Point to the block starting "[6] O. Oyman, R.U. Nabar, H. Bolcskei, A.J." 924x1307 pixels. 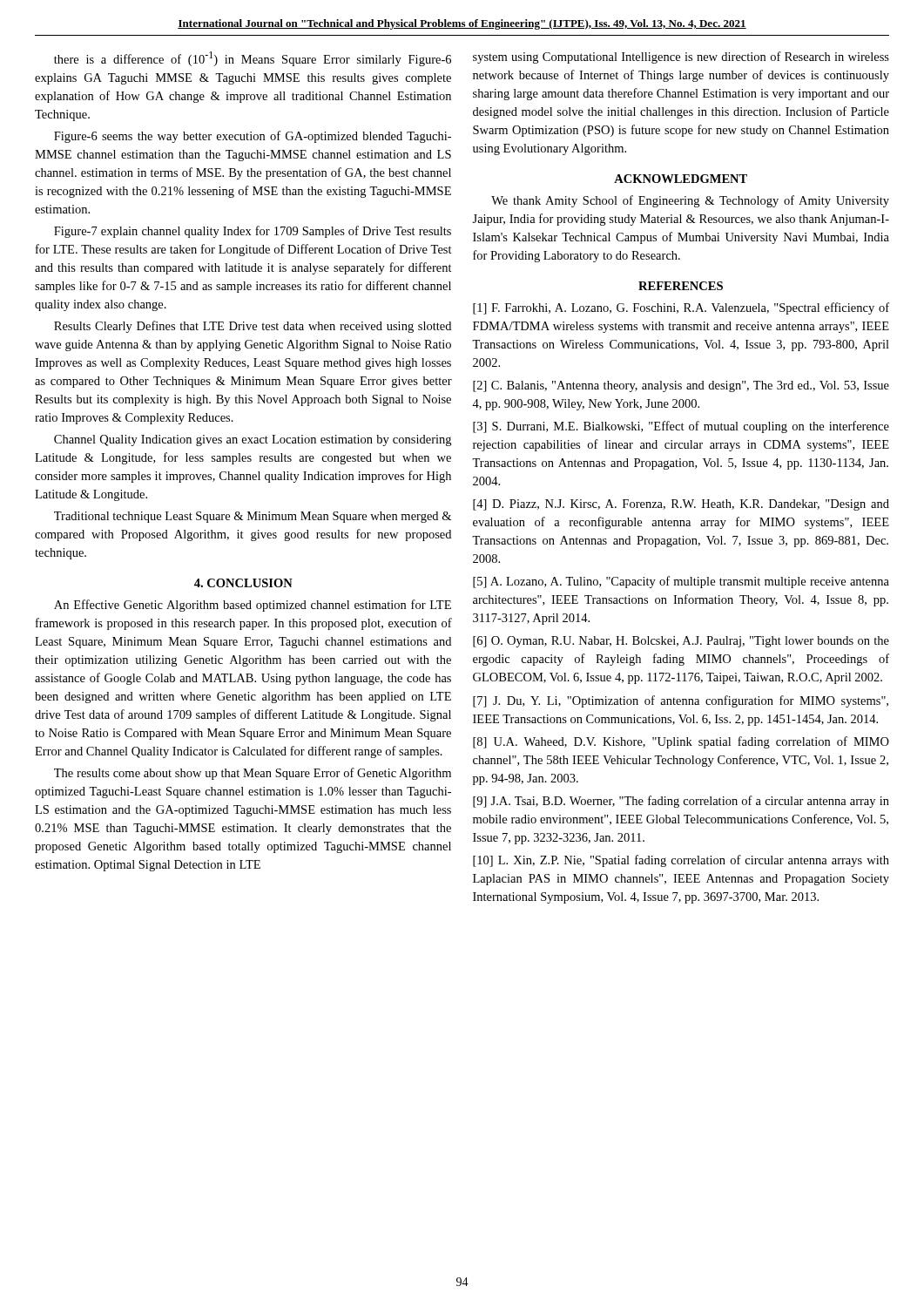coord(681,659)
